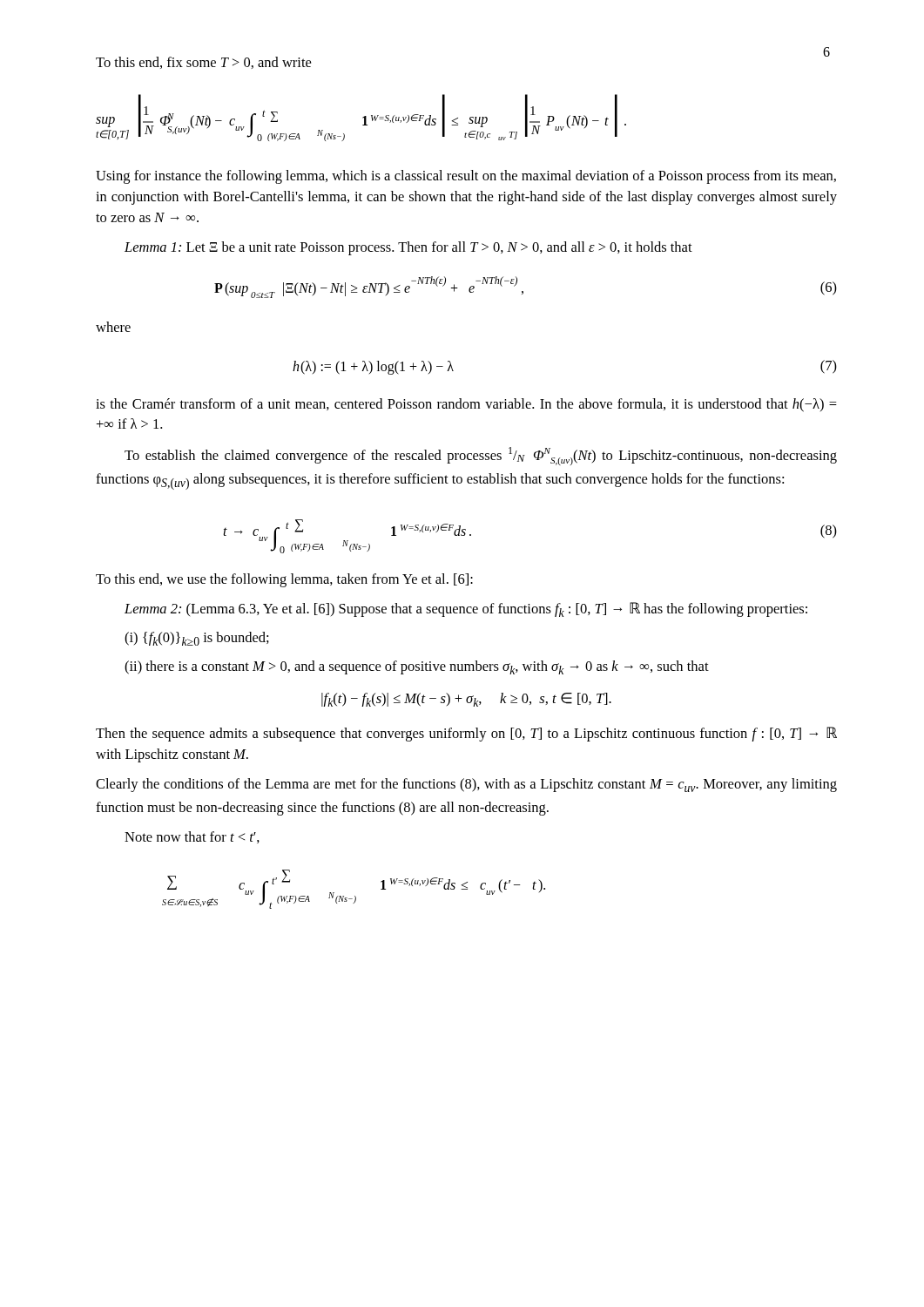Locate the block of text that opens with "To this end, fix some"
The height and width of the screenshot is (1307, 924).
(204, 62)
